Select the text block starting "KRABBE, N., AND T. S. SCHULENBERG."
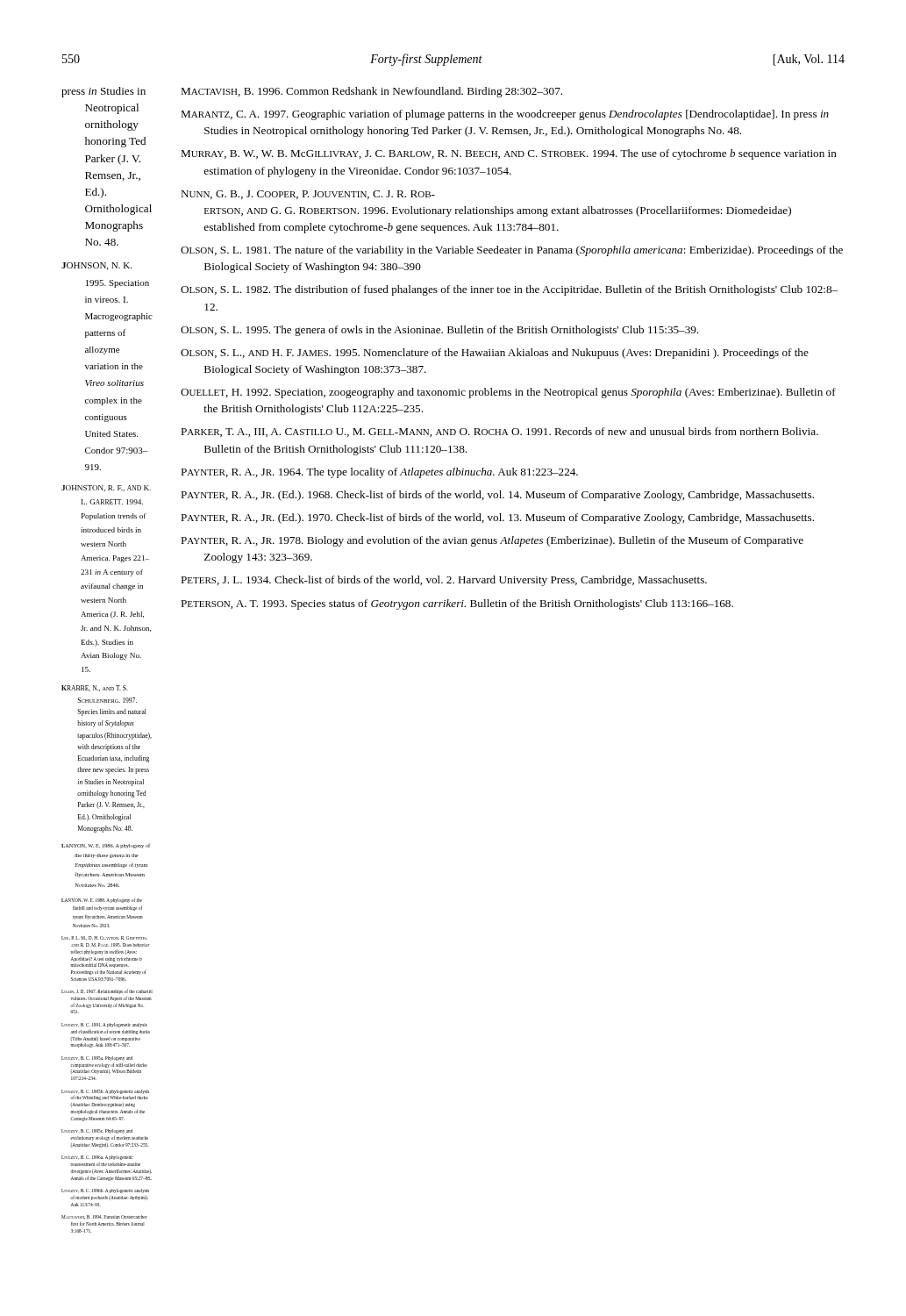 [x=107, y=759]
